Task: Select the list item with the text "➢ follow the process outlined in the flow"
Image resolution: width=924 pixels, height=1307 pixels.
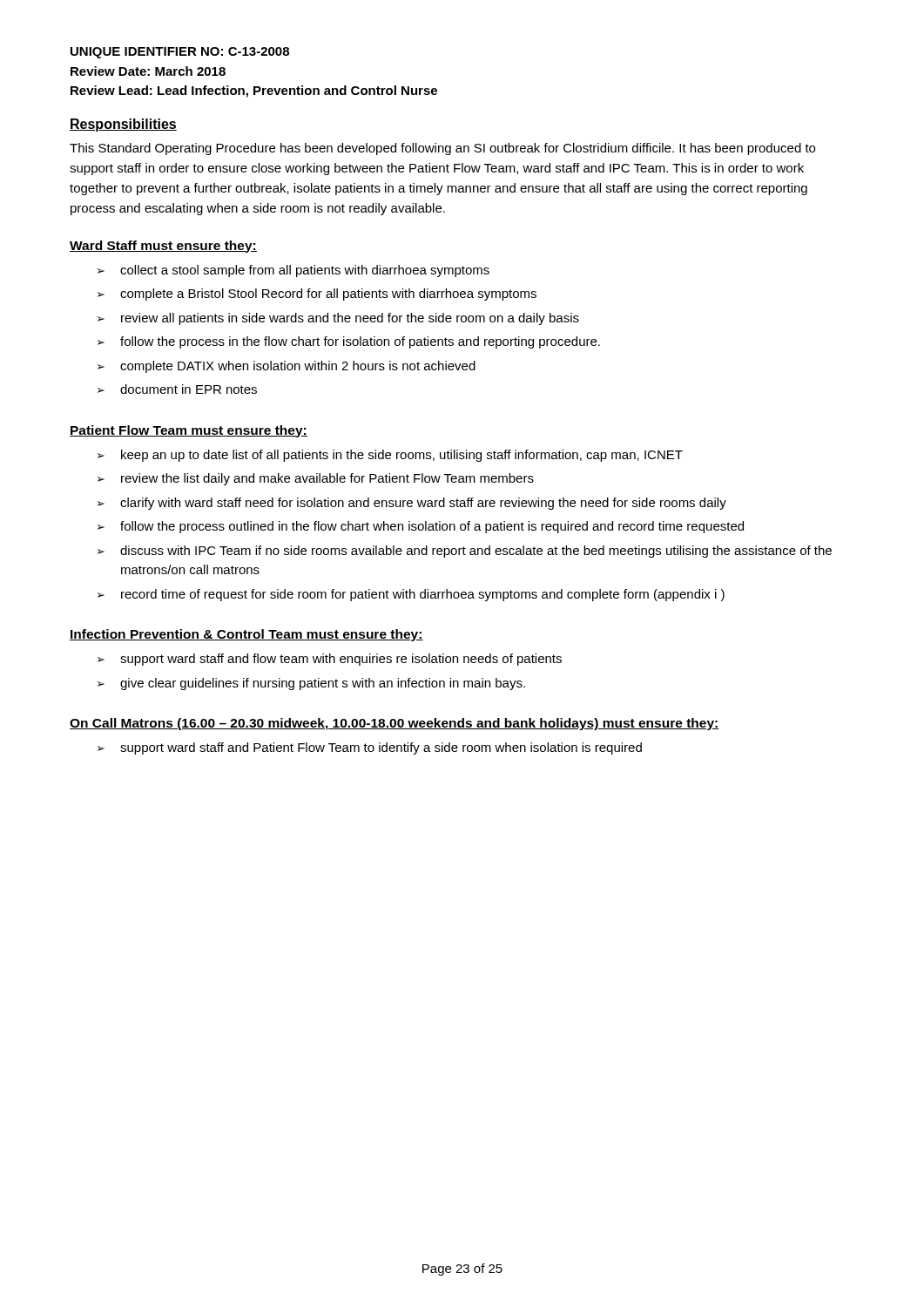Action: click(x=475, y=526)
